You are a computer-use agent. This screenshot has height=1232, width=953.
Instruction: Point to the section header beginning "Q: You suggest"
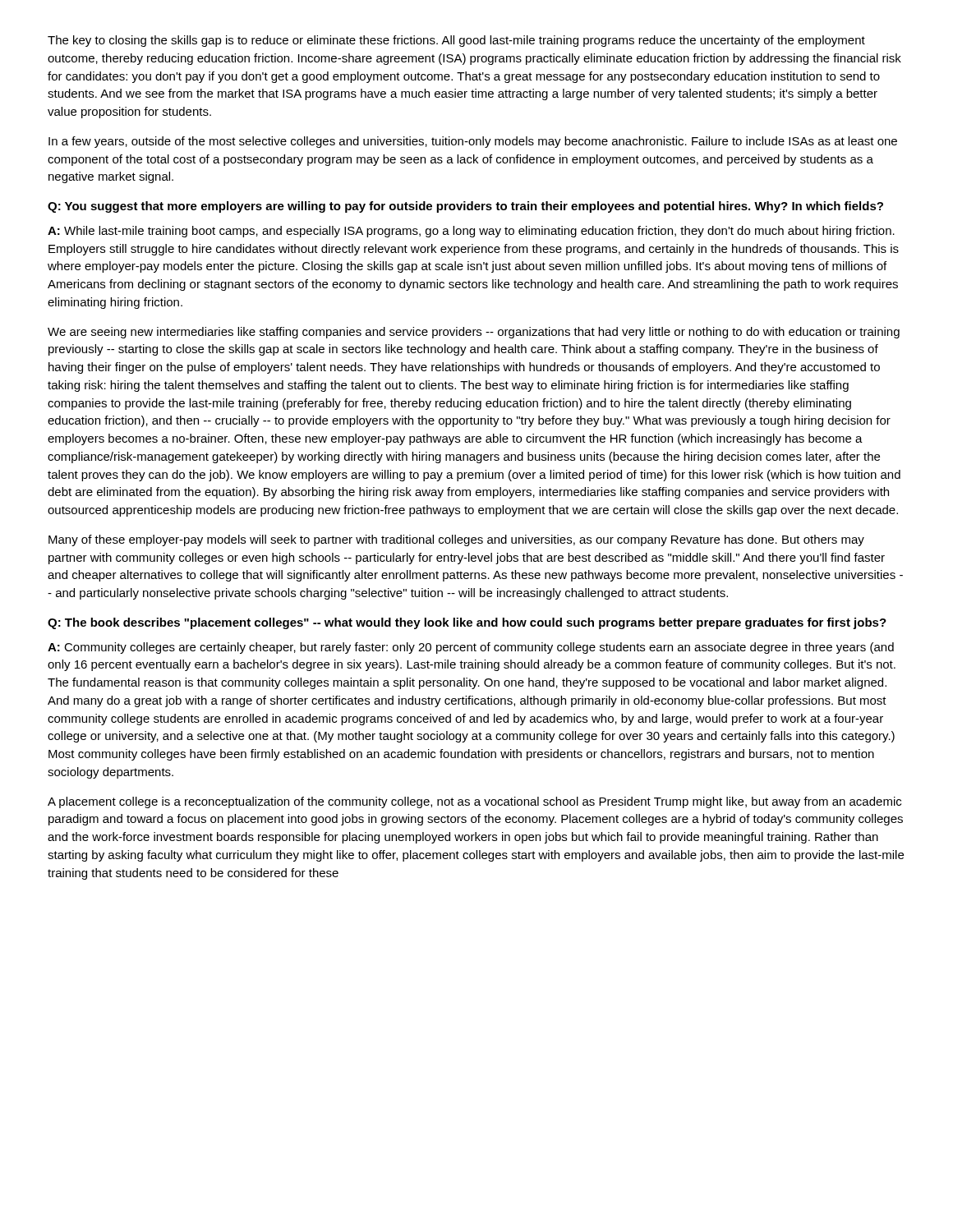[476, 206]
